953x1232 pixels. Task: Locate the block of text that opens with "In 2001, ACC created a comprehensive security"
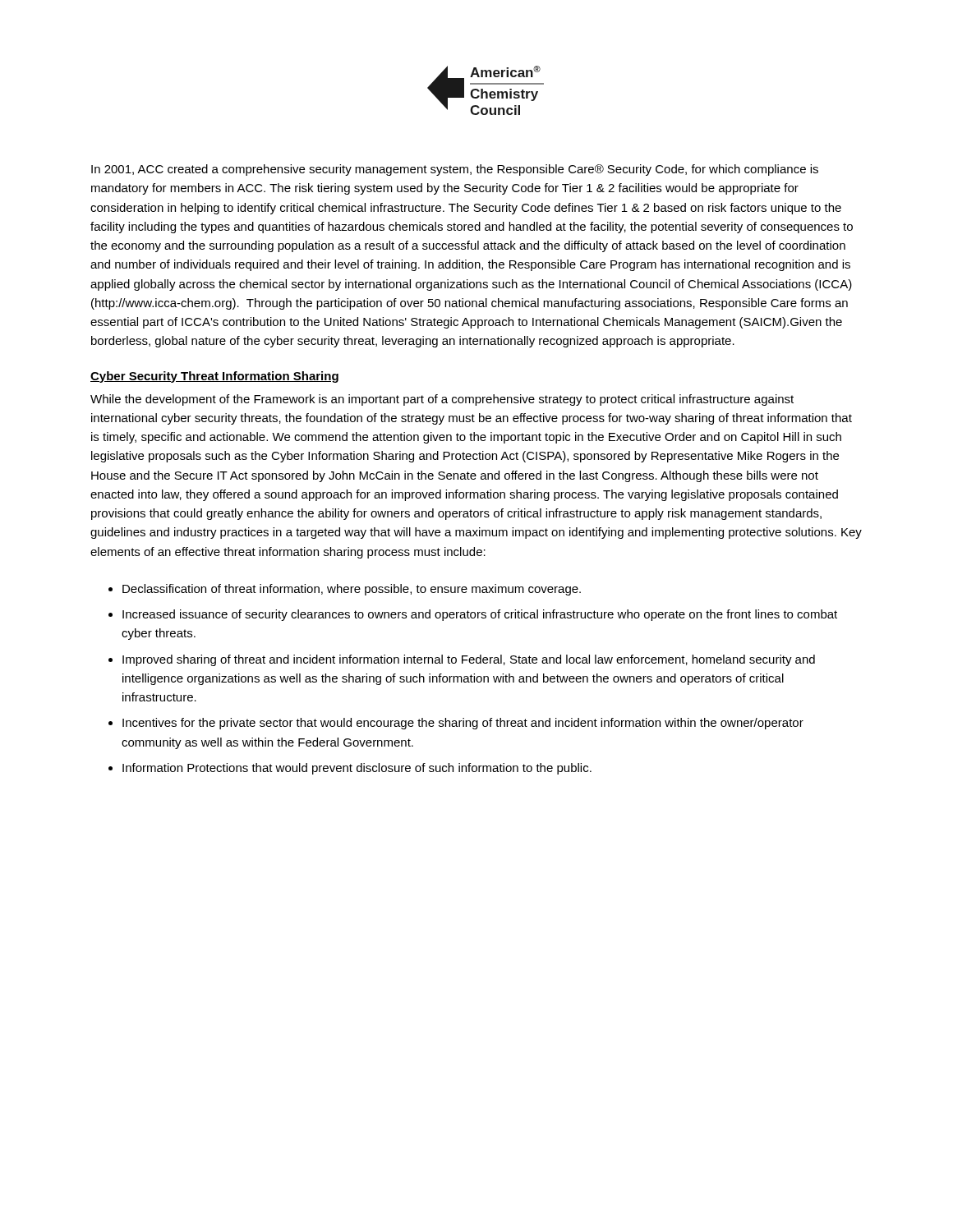472,255
